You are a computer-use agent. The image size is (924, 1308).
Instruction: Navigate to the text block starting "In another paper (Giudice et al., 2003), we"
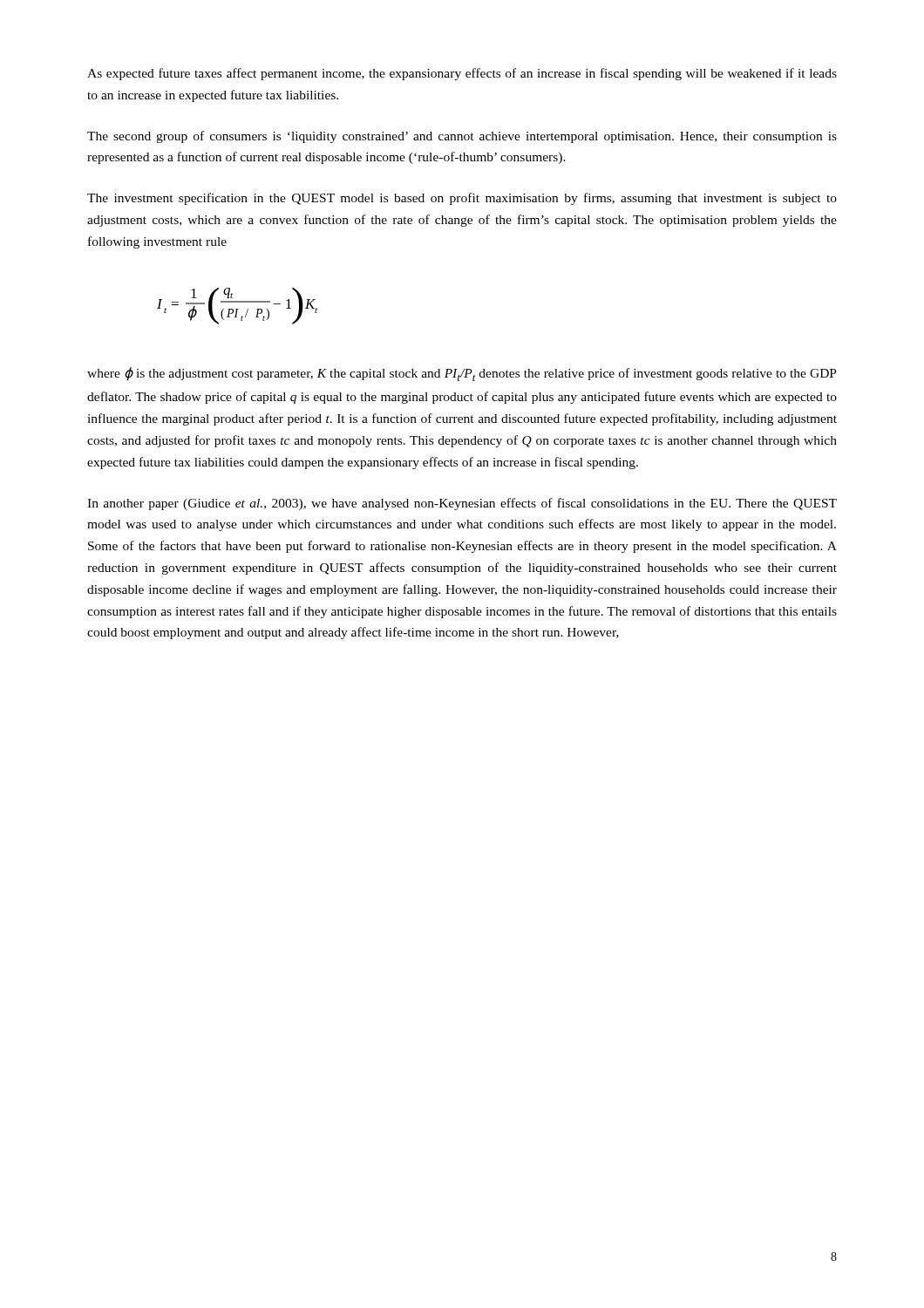462,567
